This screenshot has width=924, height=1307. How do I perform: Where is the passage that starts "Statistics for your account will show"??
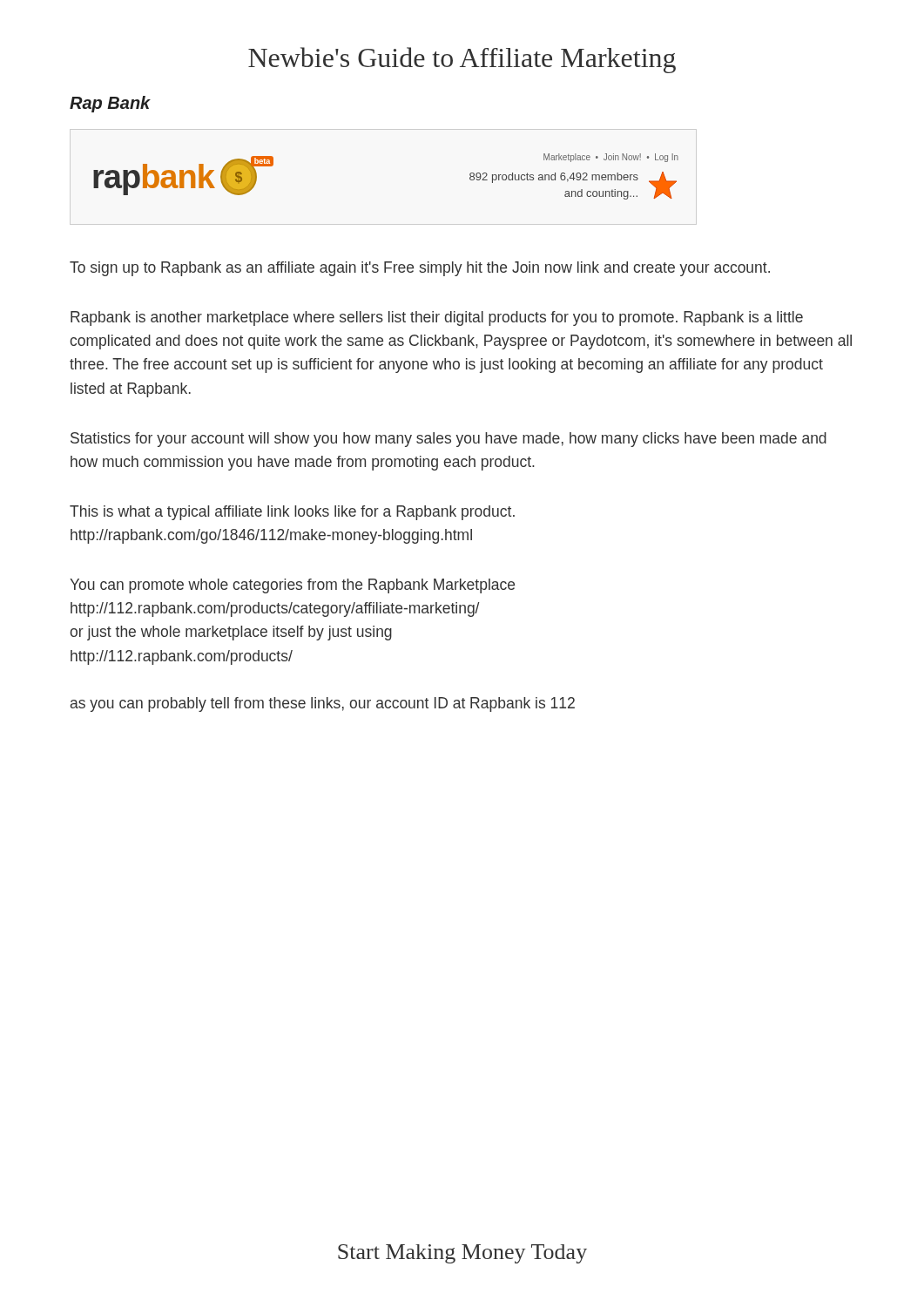(x=448, y=450)
